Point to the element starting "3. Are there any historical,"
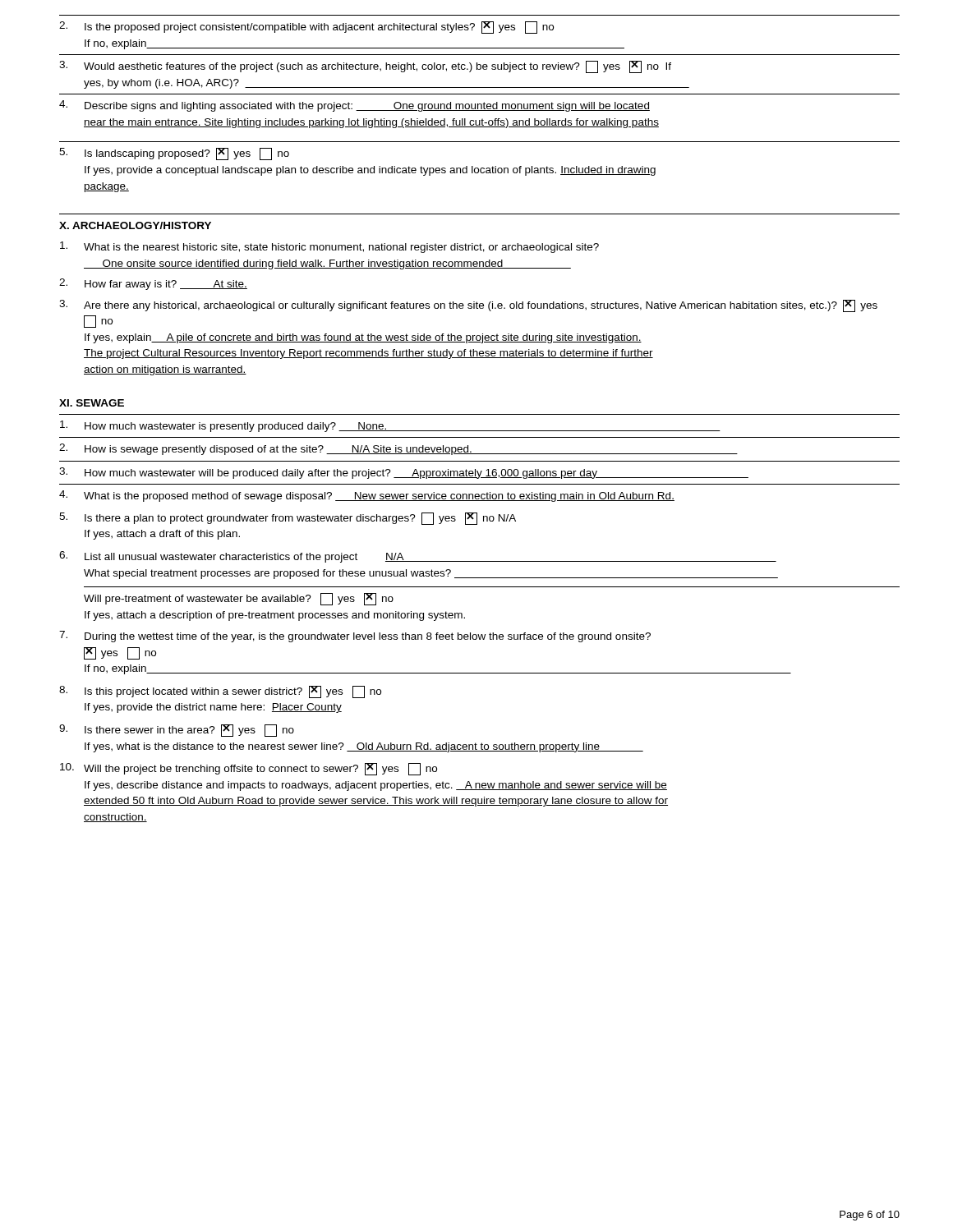953x1232 pixels. [x=479, y=337]
